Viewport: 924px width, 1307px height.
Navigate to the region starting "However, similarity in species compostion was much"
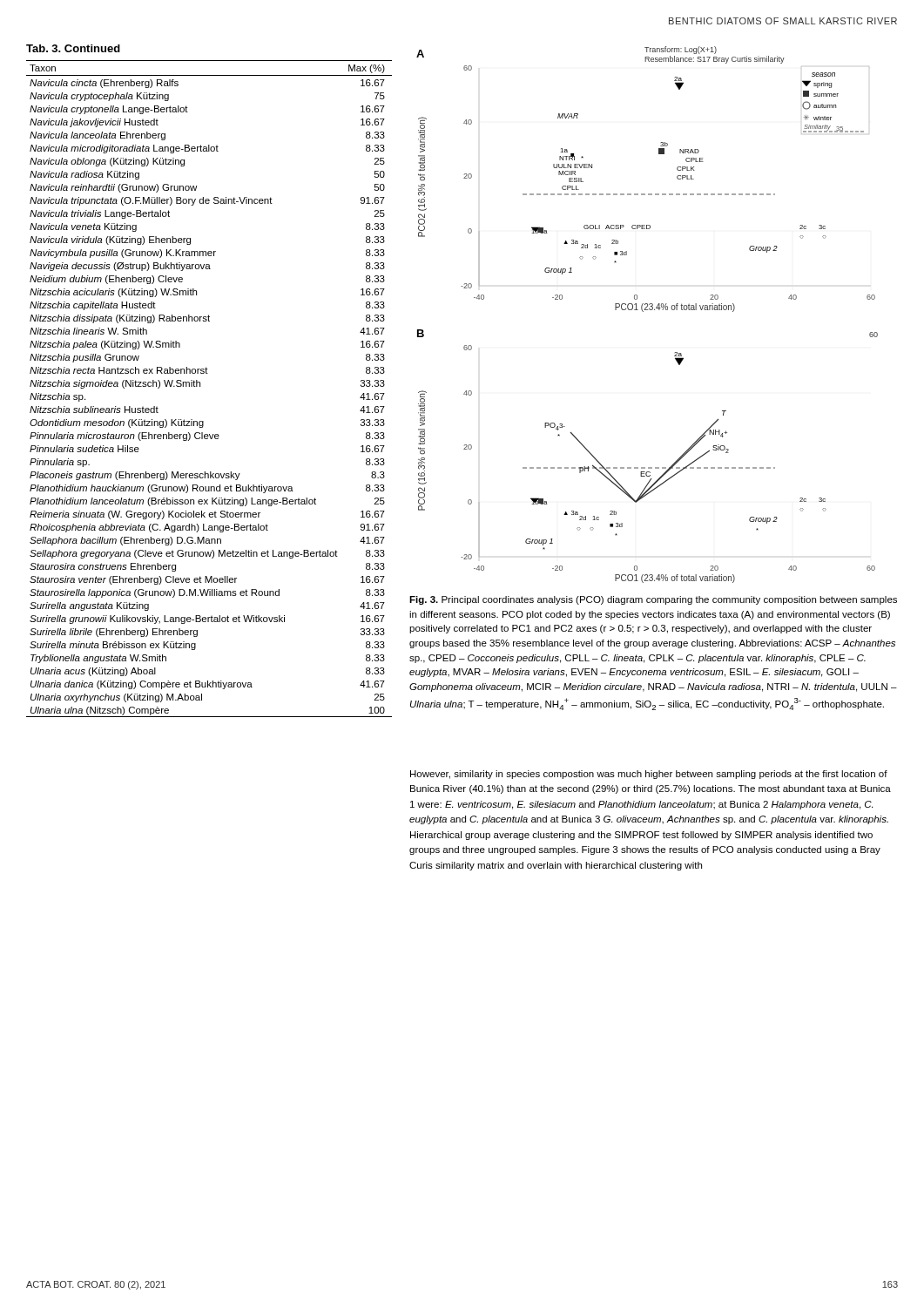click(x=650, y=819)
